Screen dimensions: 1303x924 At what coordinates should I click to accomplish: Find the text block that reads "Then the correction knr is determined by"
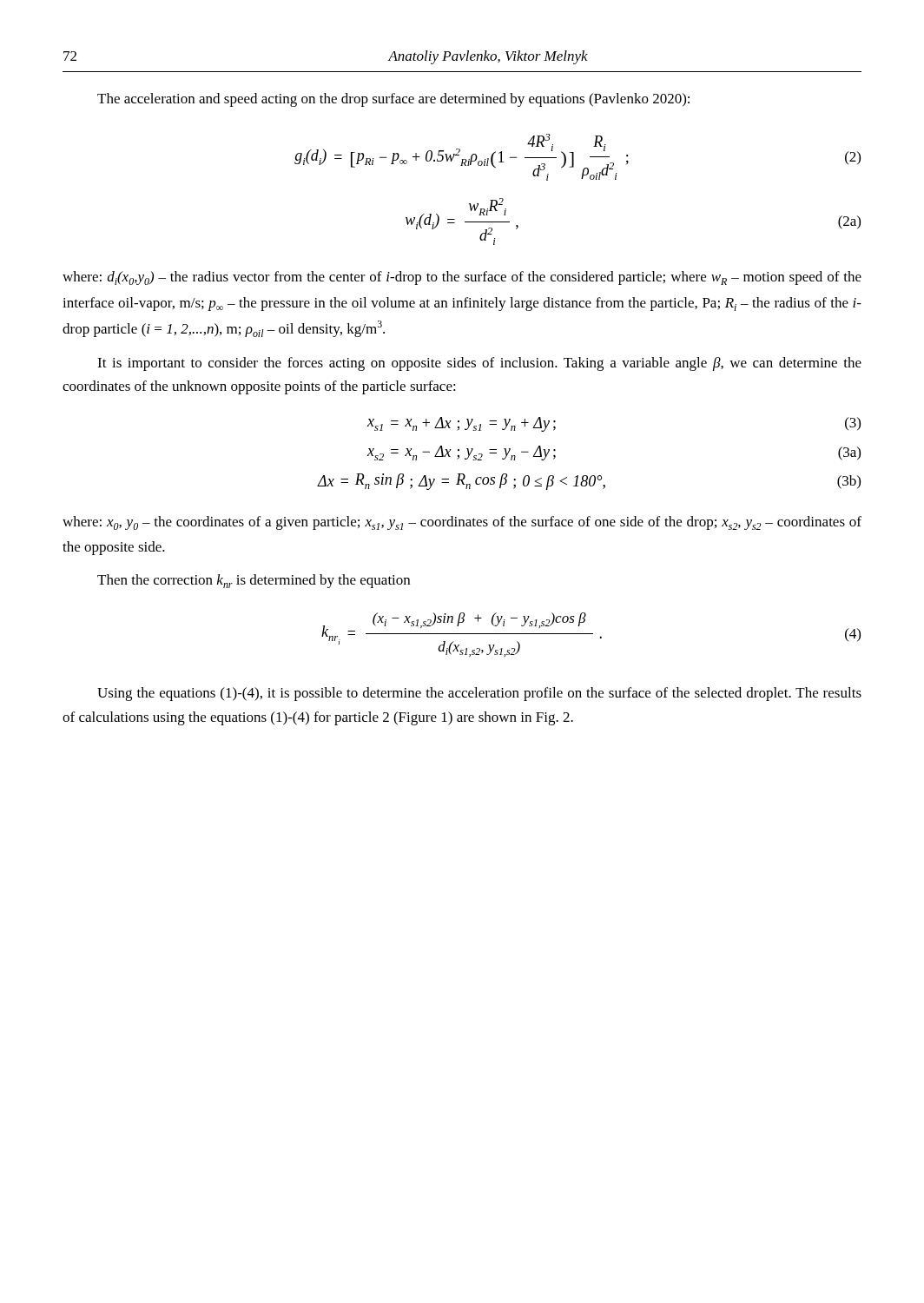tap(254, 581)
